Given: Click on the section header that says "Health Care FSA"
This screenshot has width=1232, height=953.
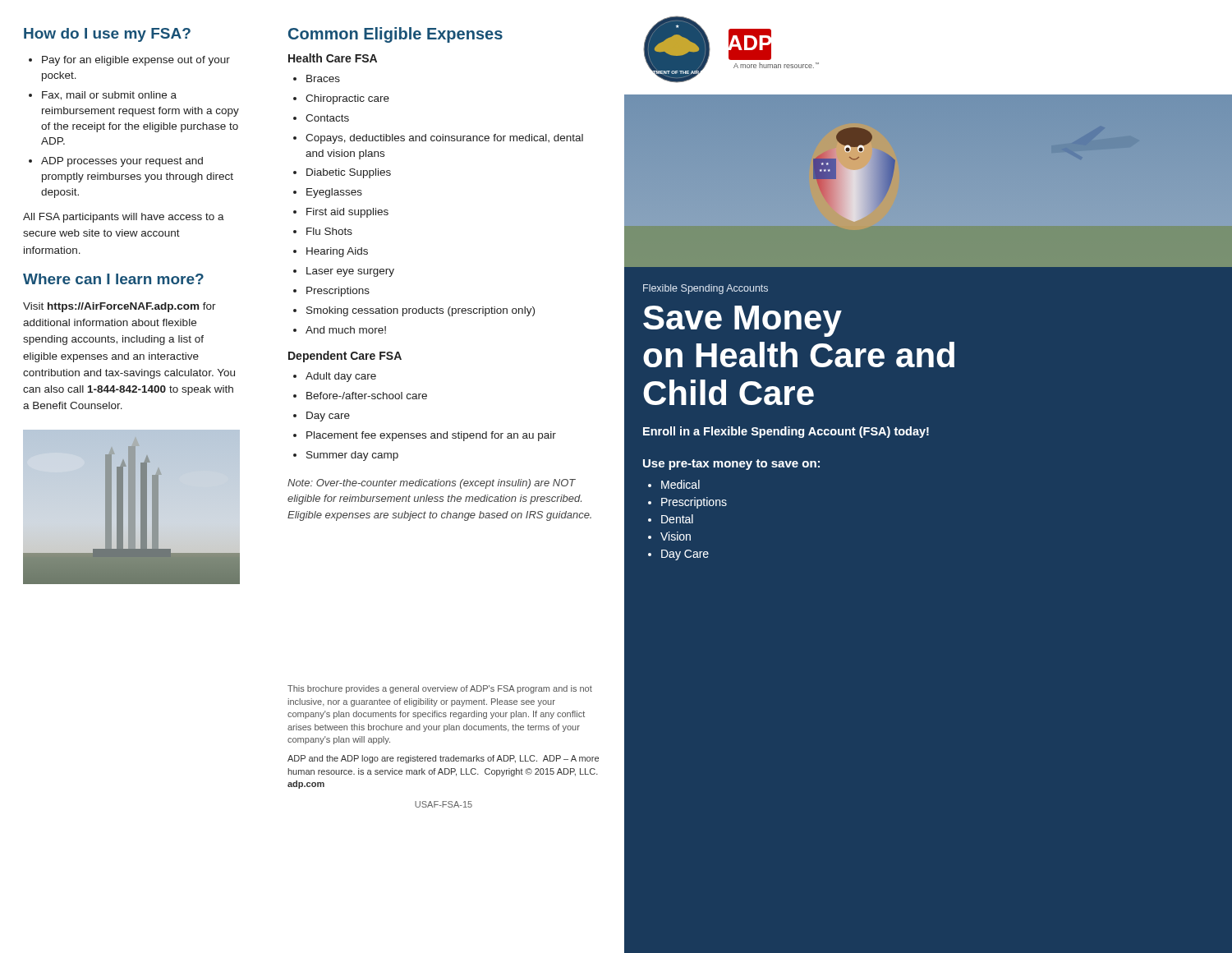Looking at the screenshot, I should (333, 58).
